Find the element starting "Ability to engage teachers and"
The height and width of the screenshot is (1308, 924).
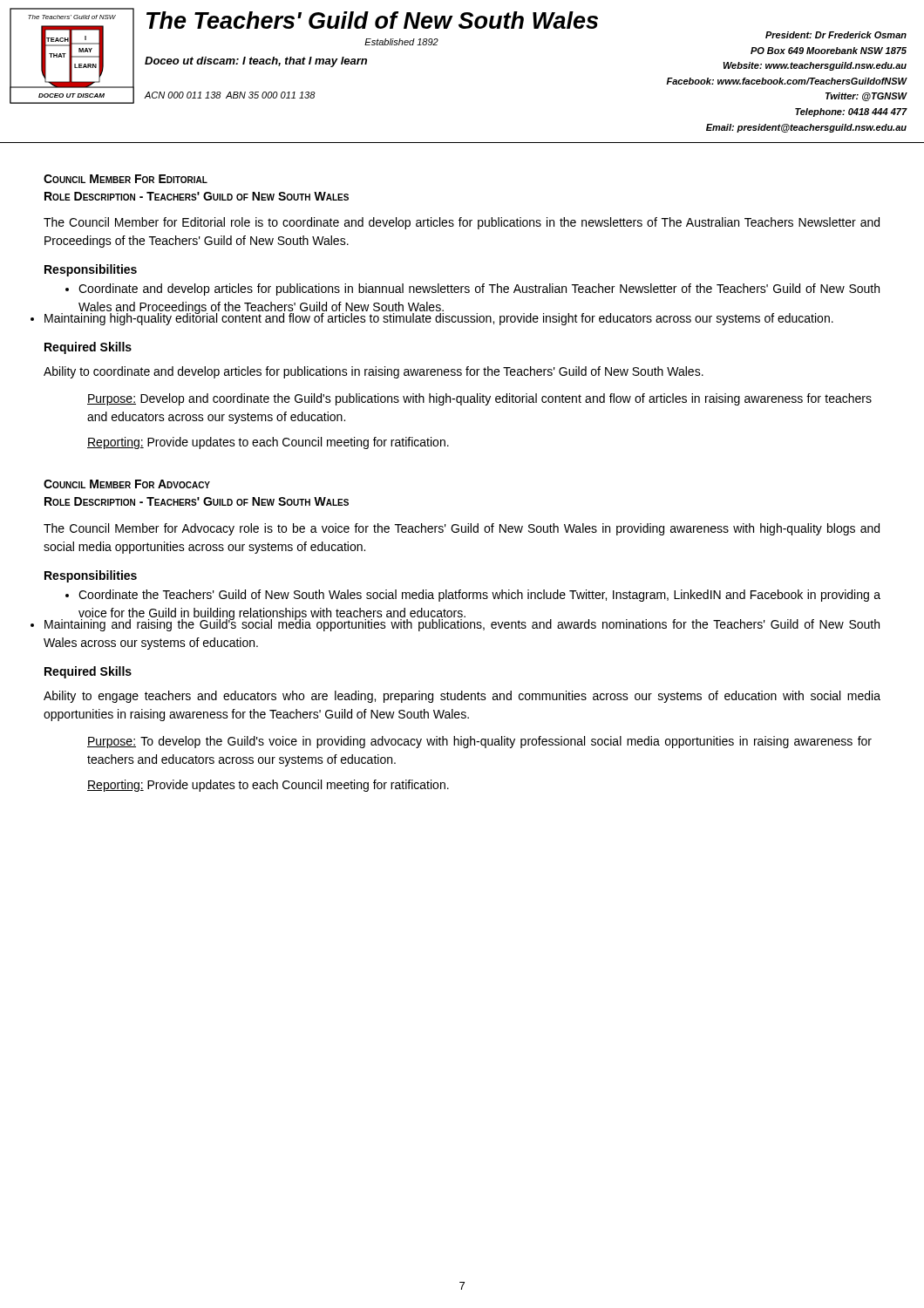[x=462, y=705]
